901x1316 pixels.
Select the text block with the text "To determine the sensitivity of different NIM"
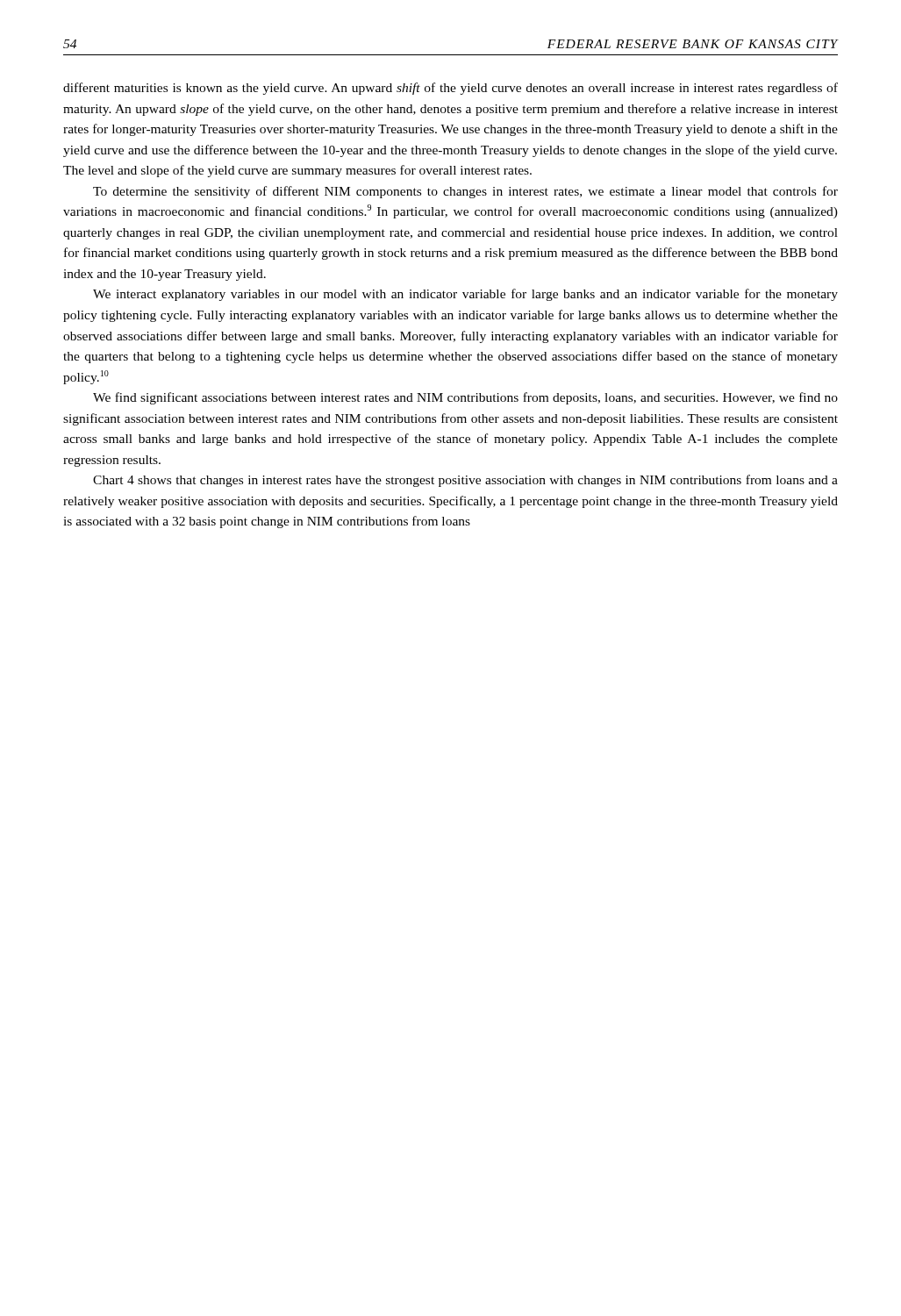point(450,232)
